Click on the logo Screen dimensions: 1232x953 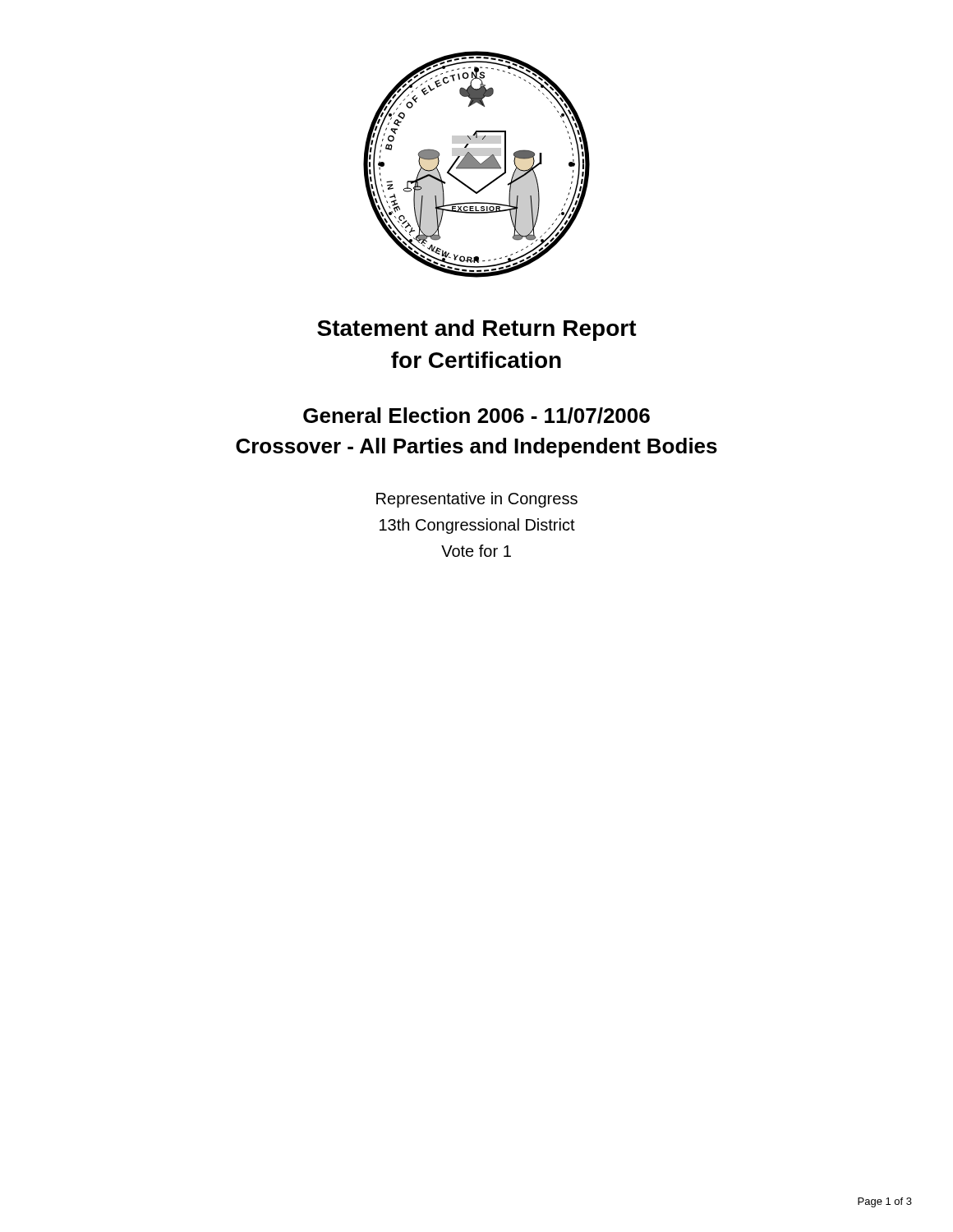click(476, 164)
